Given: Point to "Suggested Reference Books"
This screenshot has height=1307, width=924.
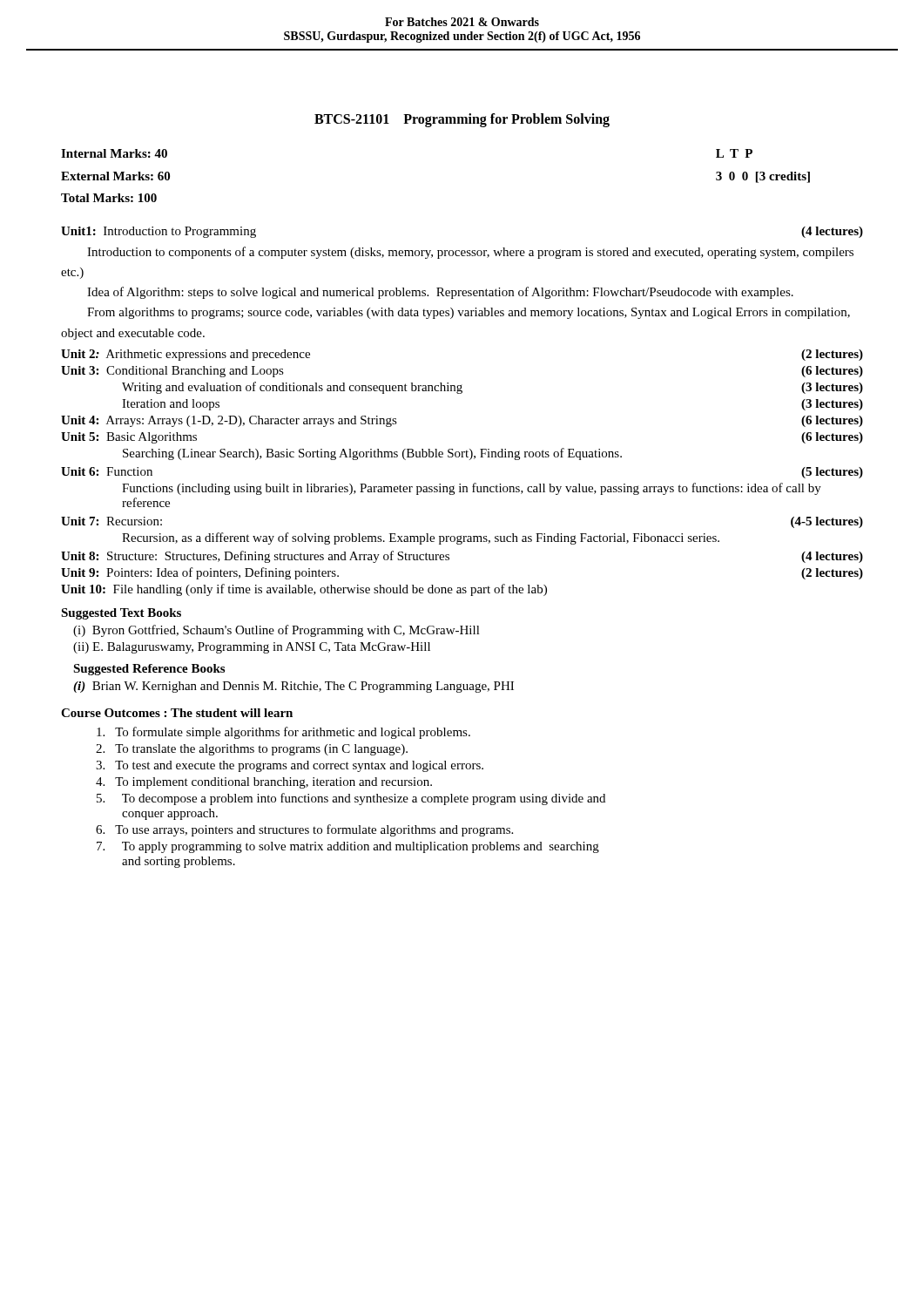Looking at the screenshot, I should 149,668.
